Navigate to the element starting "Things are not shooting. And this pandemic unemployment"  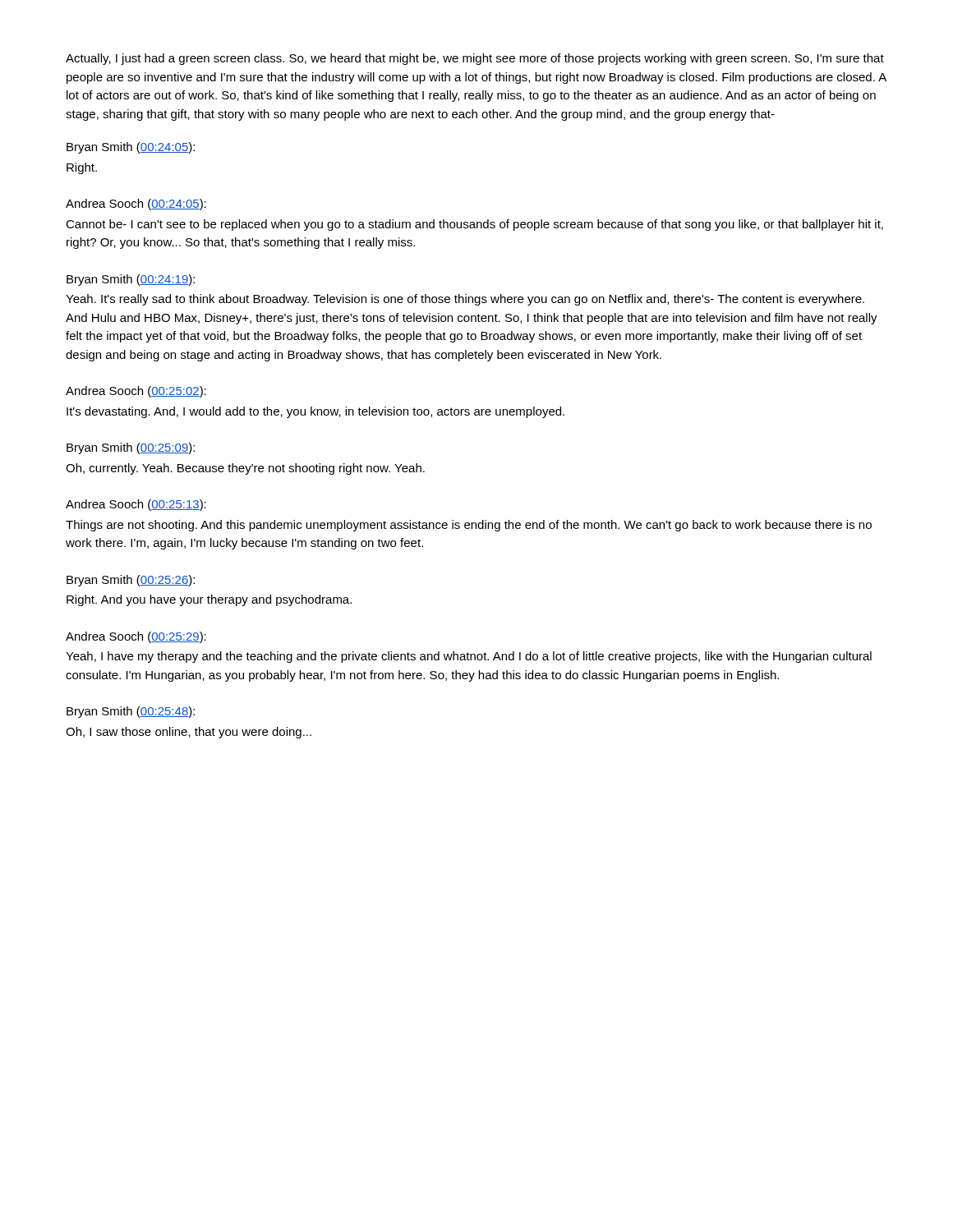[x=469, y=533]
